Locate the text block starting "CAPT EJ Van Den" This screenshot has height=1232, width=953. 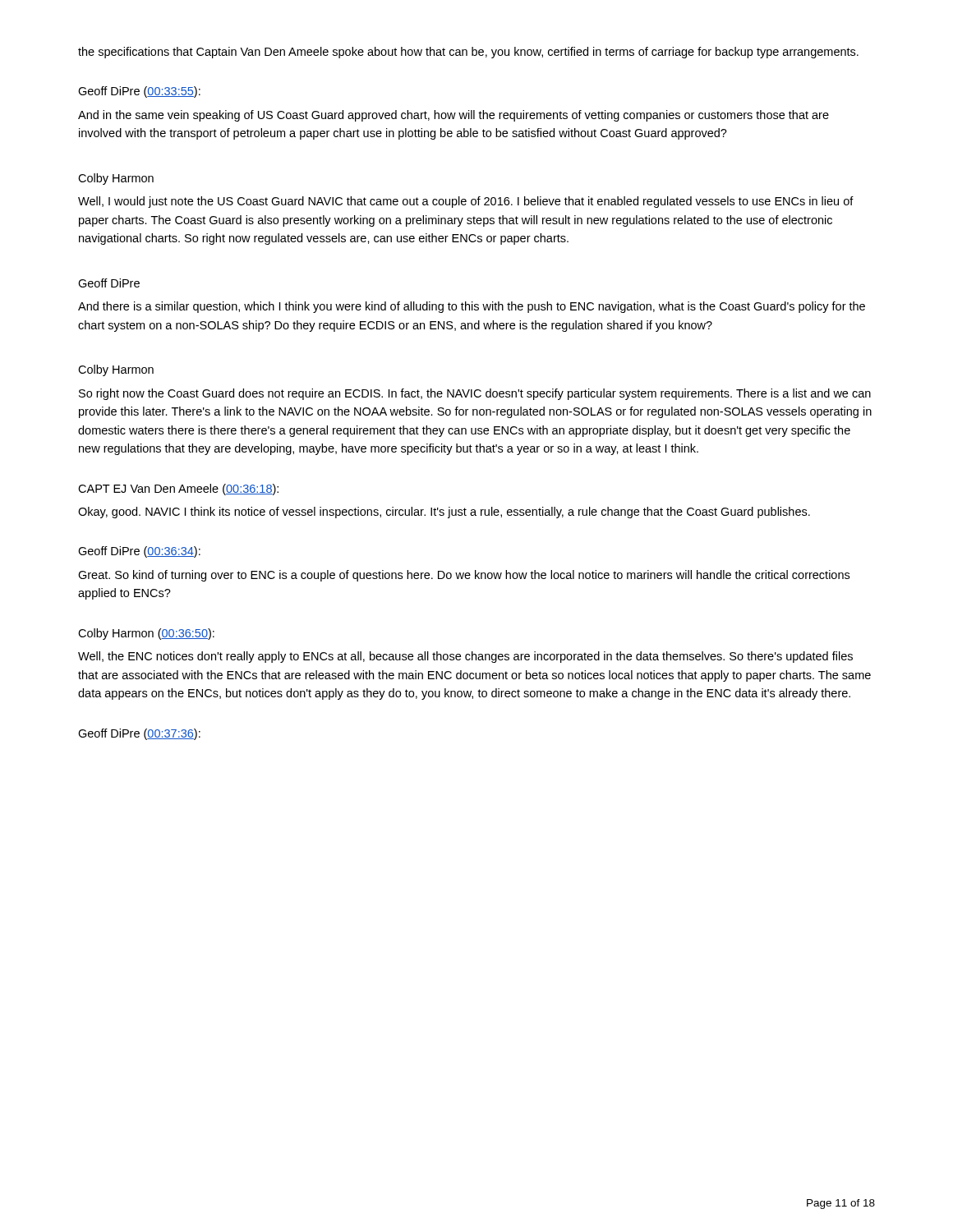pyautogui.click(x=179, y=488)
